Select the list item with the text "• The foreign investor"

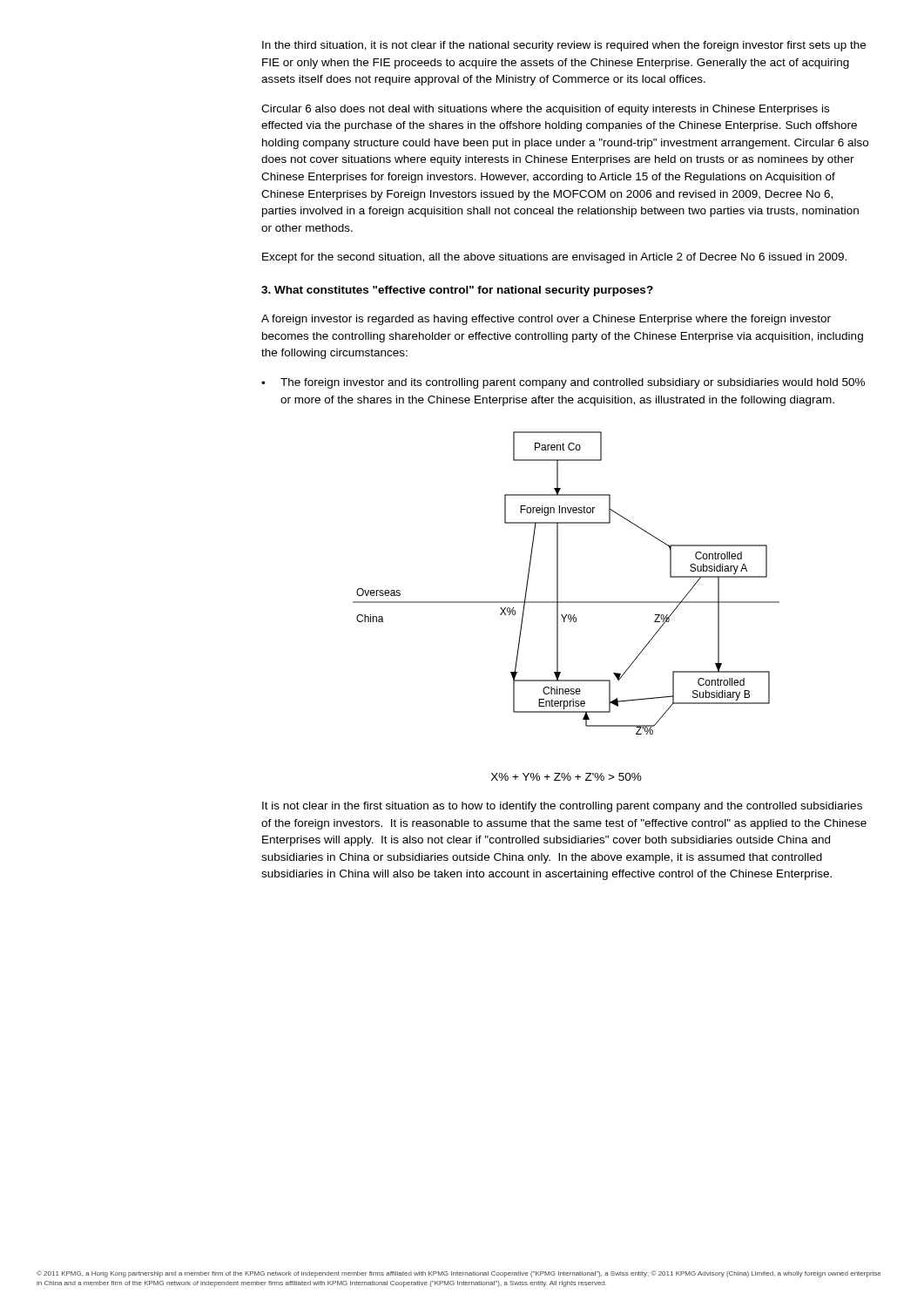pyautogui.click(x=566, y=391)
